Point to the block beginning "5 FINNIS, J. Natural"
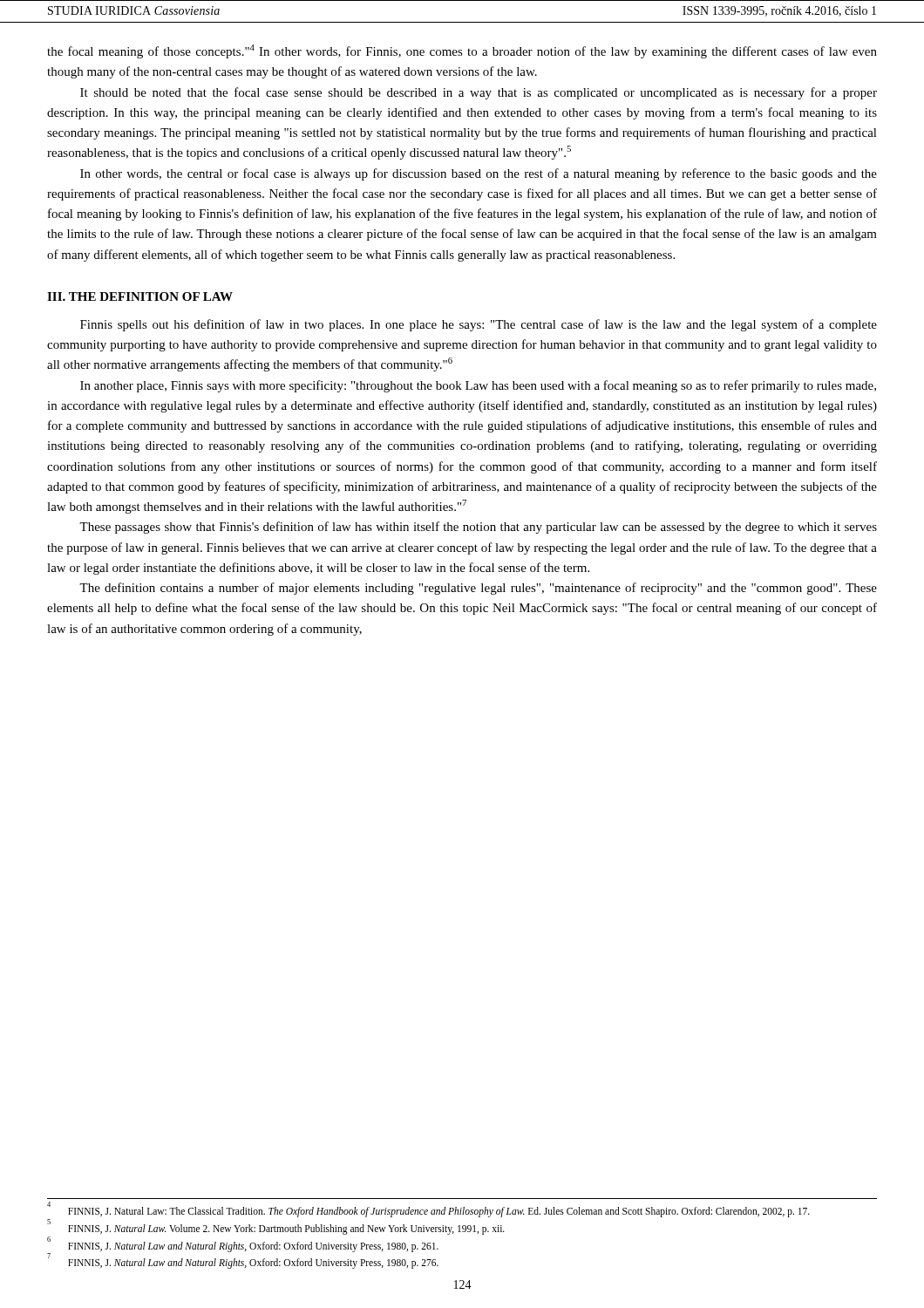Image resolution: width=924 pixels, height=1308 pixels. coord(276,1228)
